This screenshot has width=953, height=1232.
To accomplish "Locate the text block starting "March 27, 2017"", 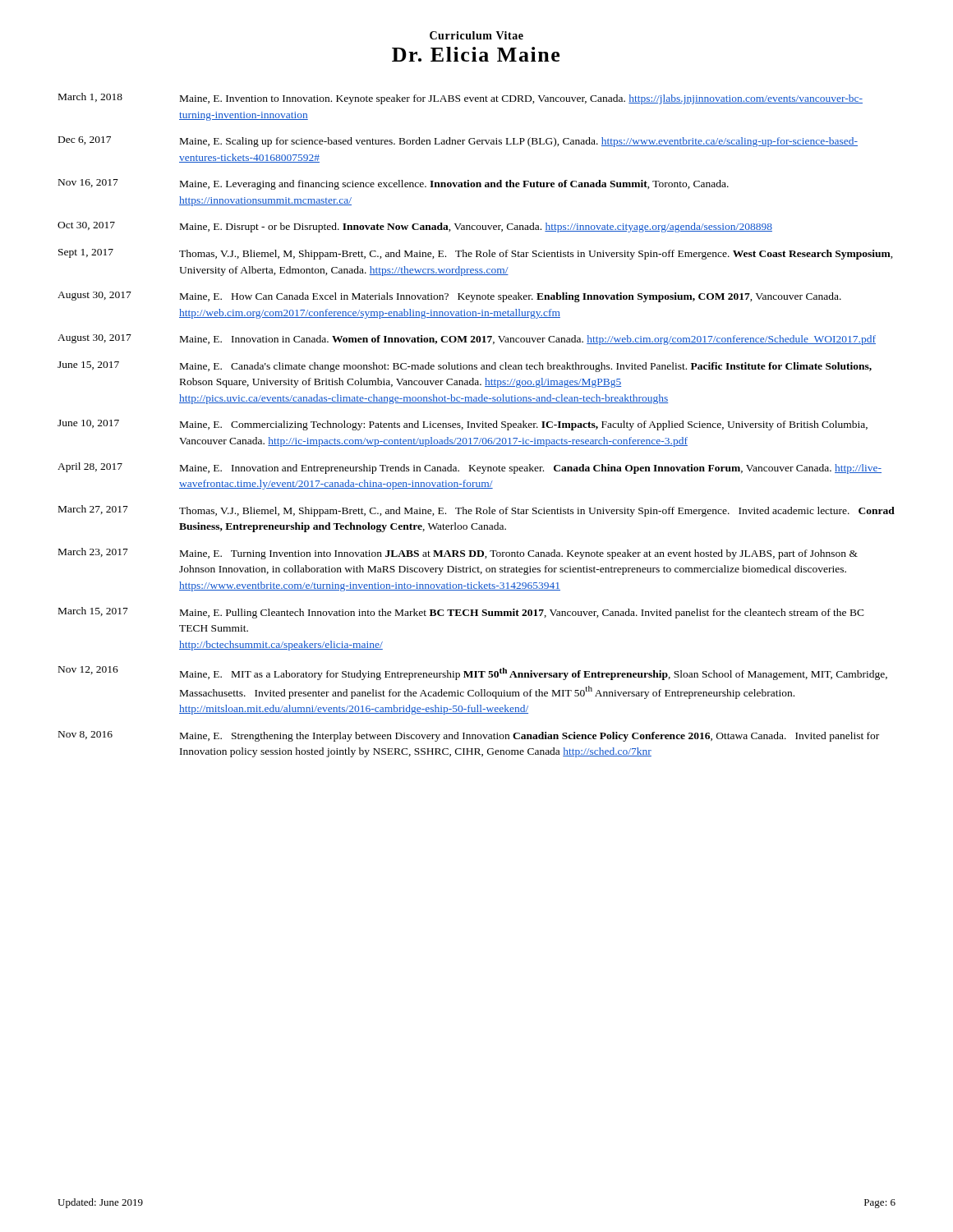I will click(x=476, y=518).
